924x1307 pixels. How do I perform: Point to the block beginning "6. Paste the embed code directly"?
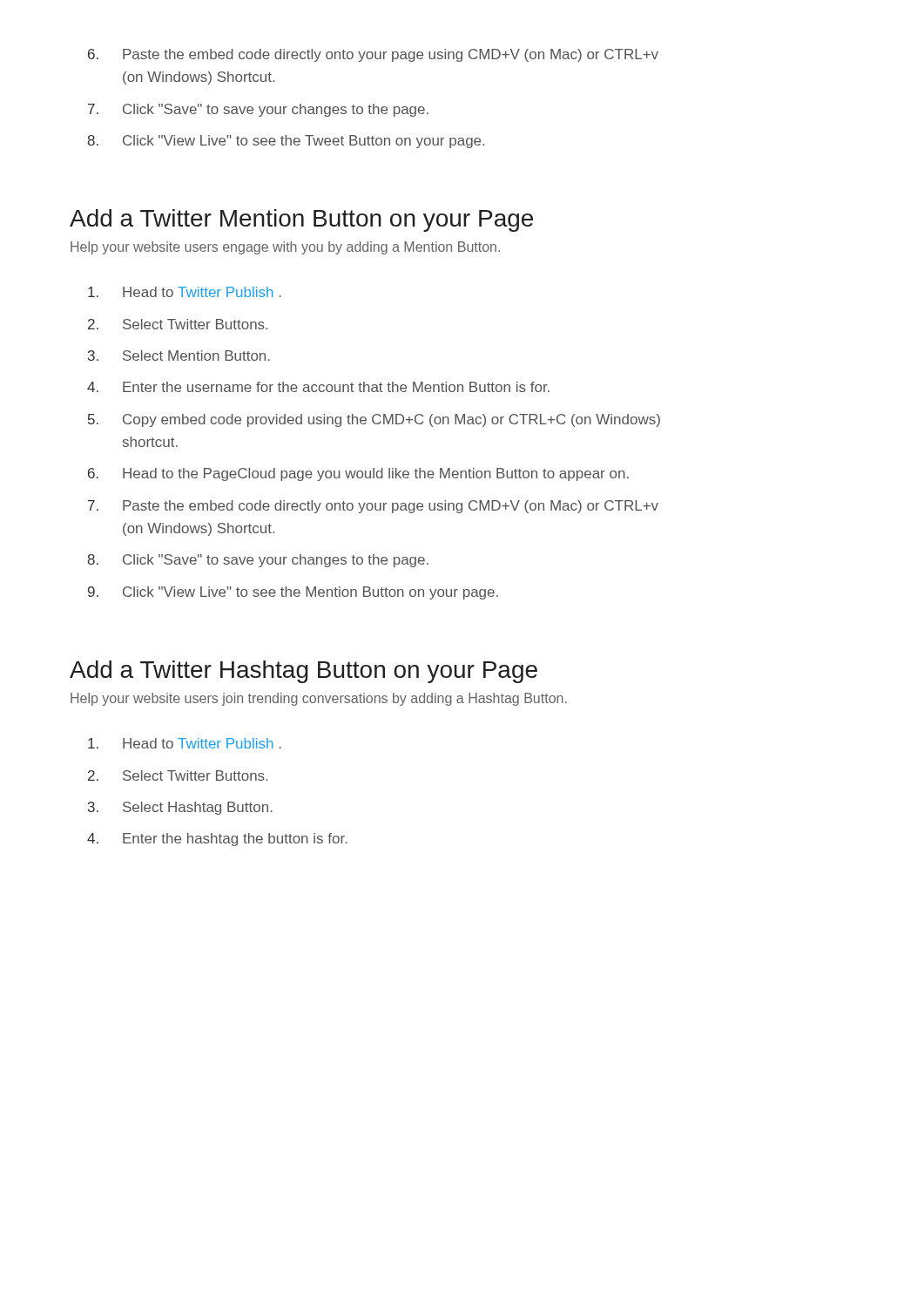tap(471, 67)
